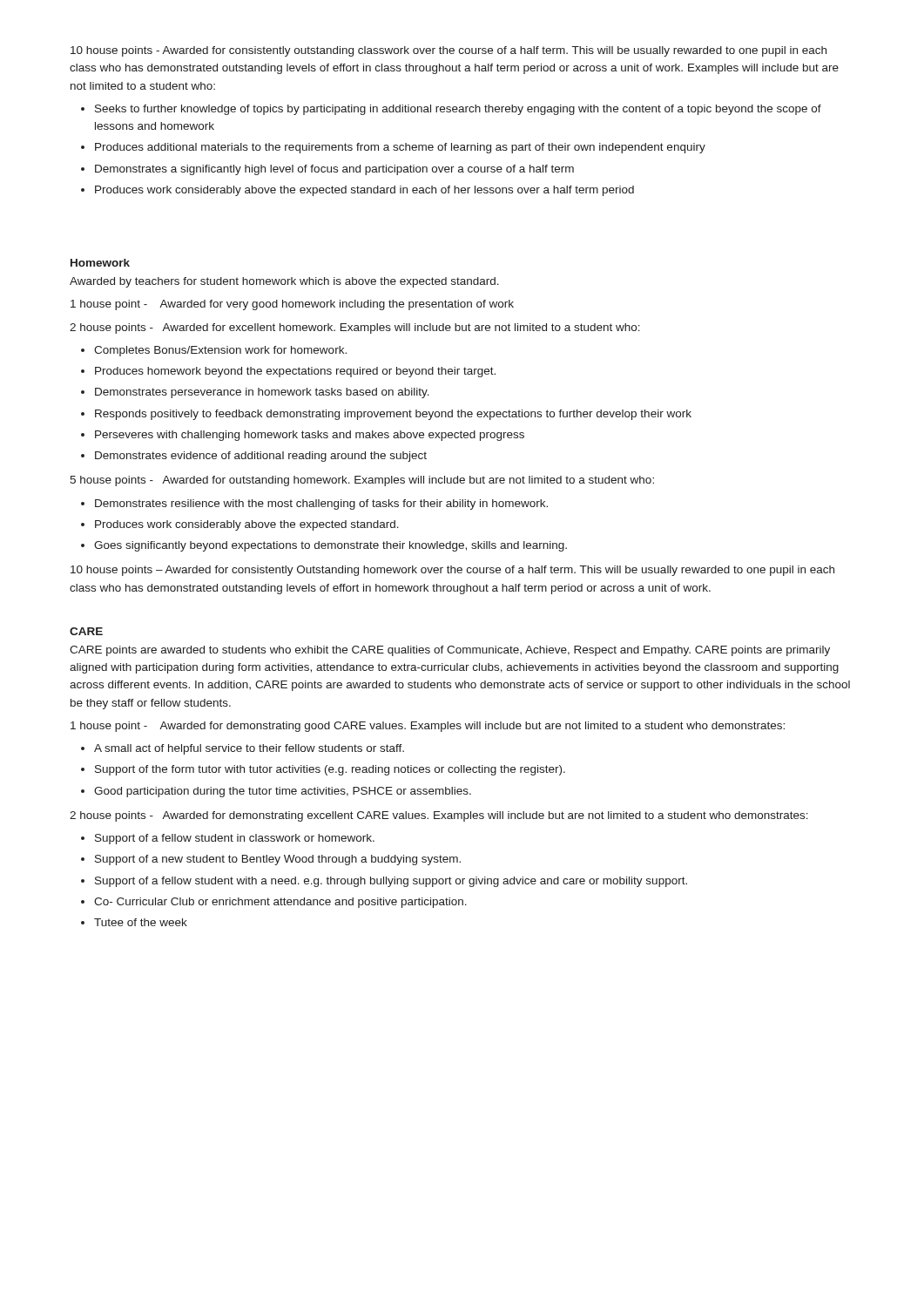Click on the text block with the text "10 house points - Awarded for consistently outstanding"
The height and width of the screenshot is (1307, 924).
point(462,68)
